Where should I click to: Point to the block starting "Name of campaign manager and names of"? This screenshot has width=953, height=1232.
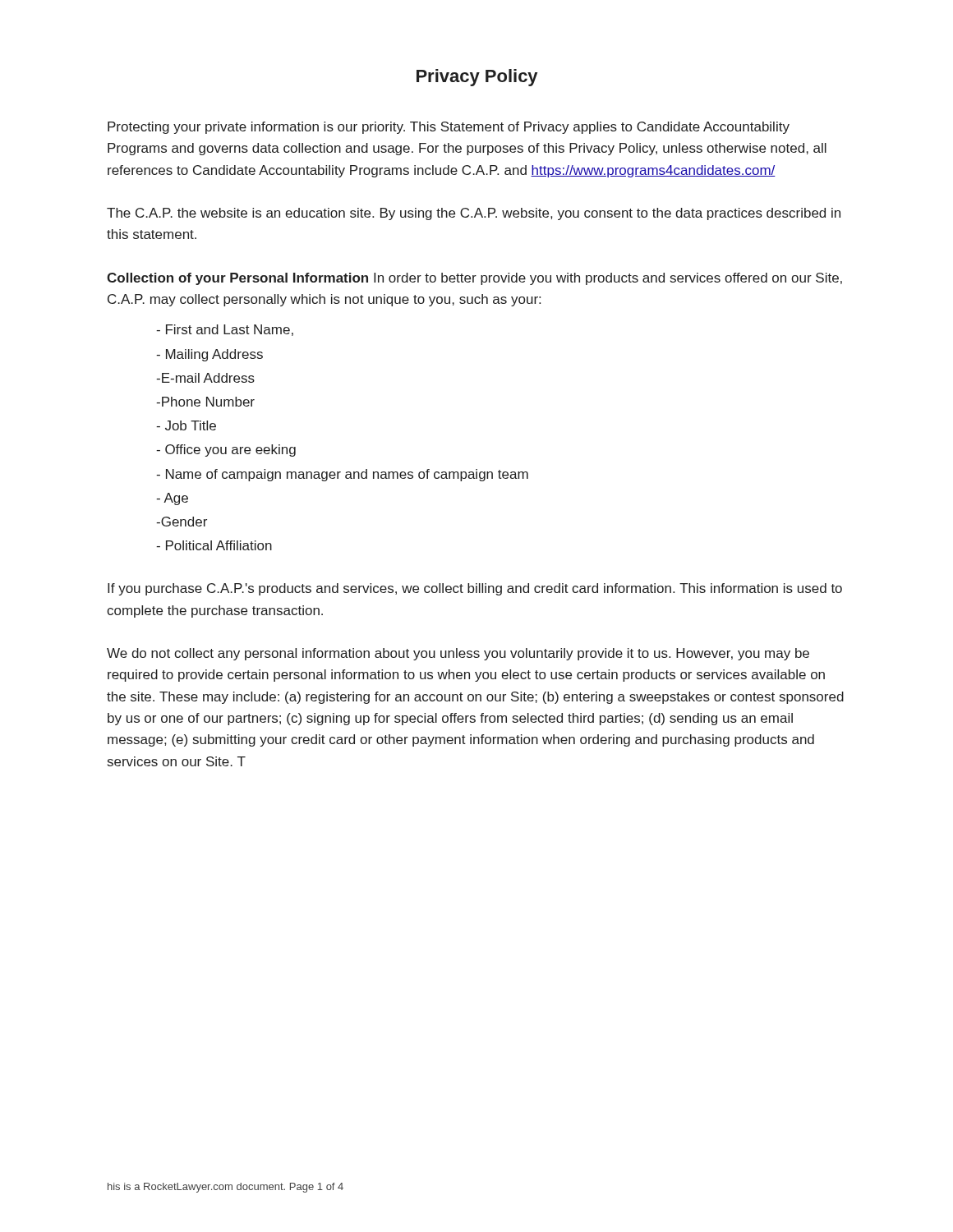[342, 474]
